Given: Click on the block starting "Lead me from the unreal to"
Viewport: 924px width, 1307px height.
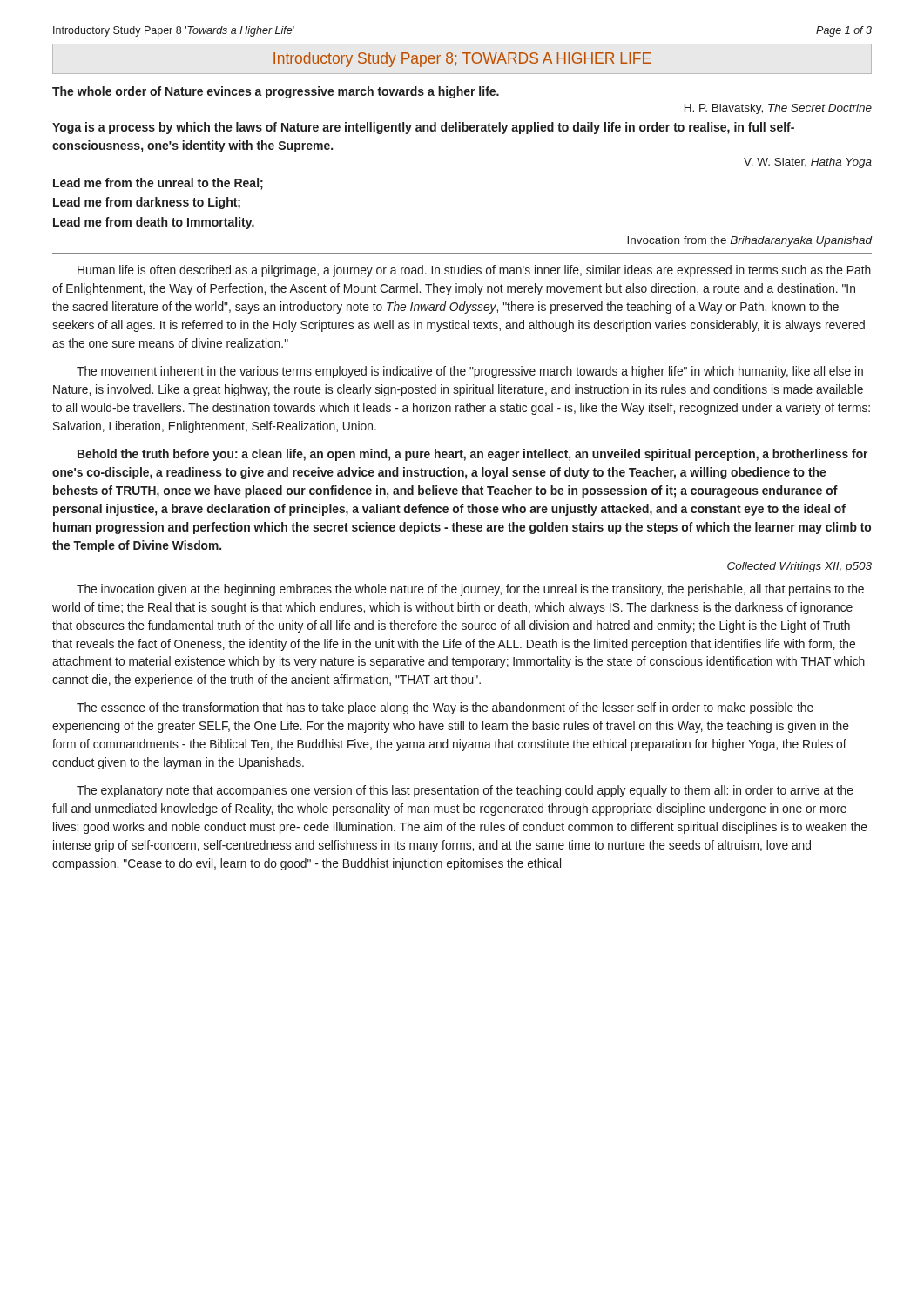Looking at the screenshot, I should [x=158, y=184].
